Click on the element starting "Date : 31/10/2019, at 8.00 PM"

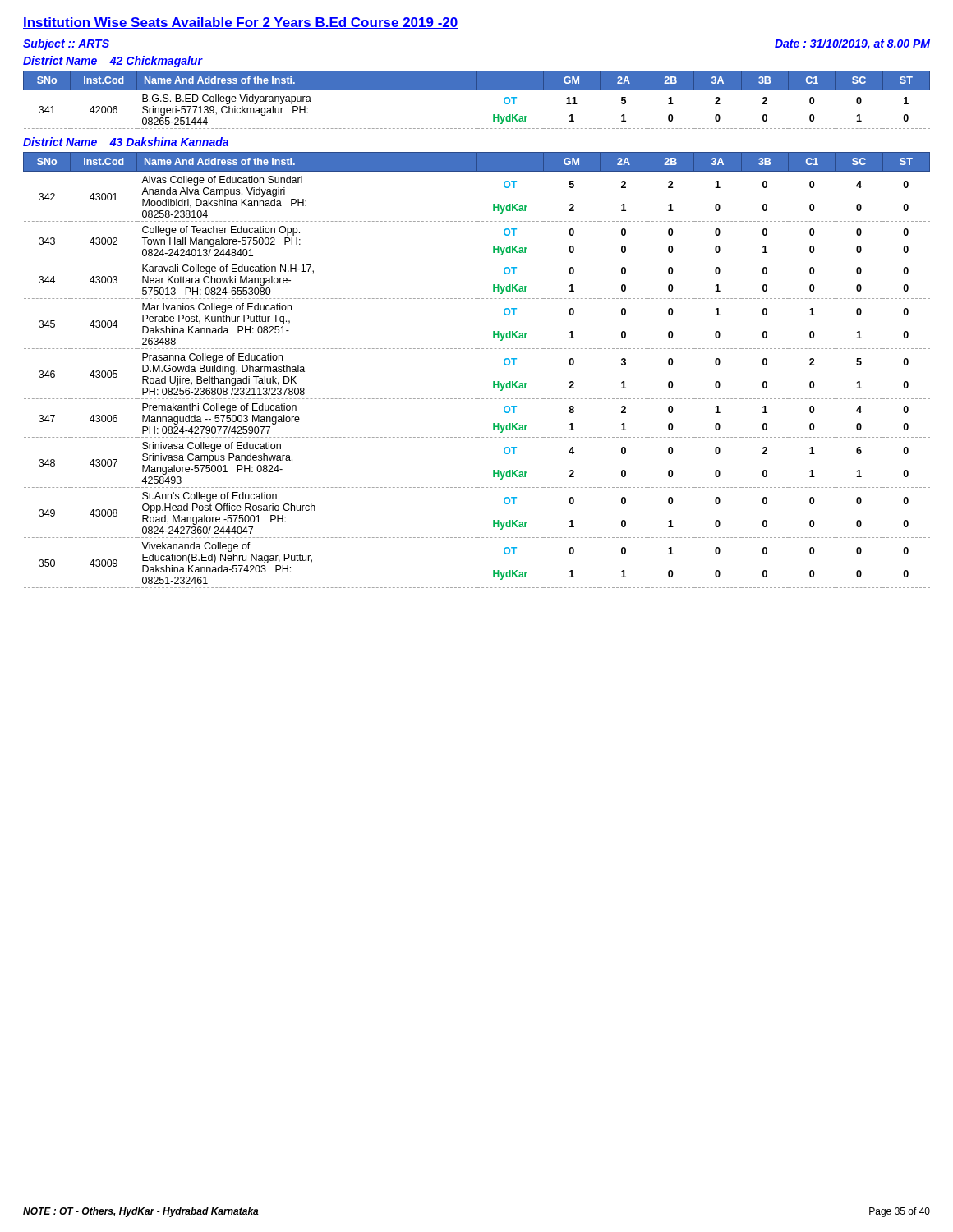pos(852,44)
